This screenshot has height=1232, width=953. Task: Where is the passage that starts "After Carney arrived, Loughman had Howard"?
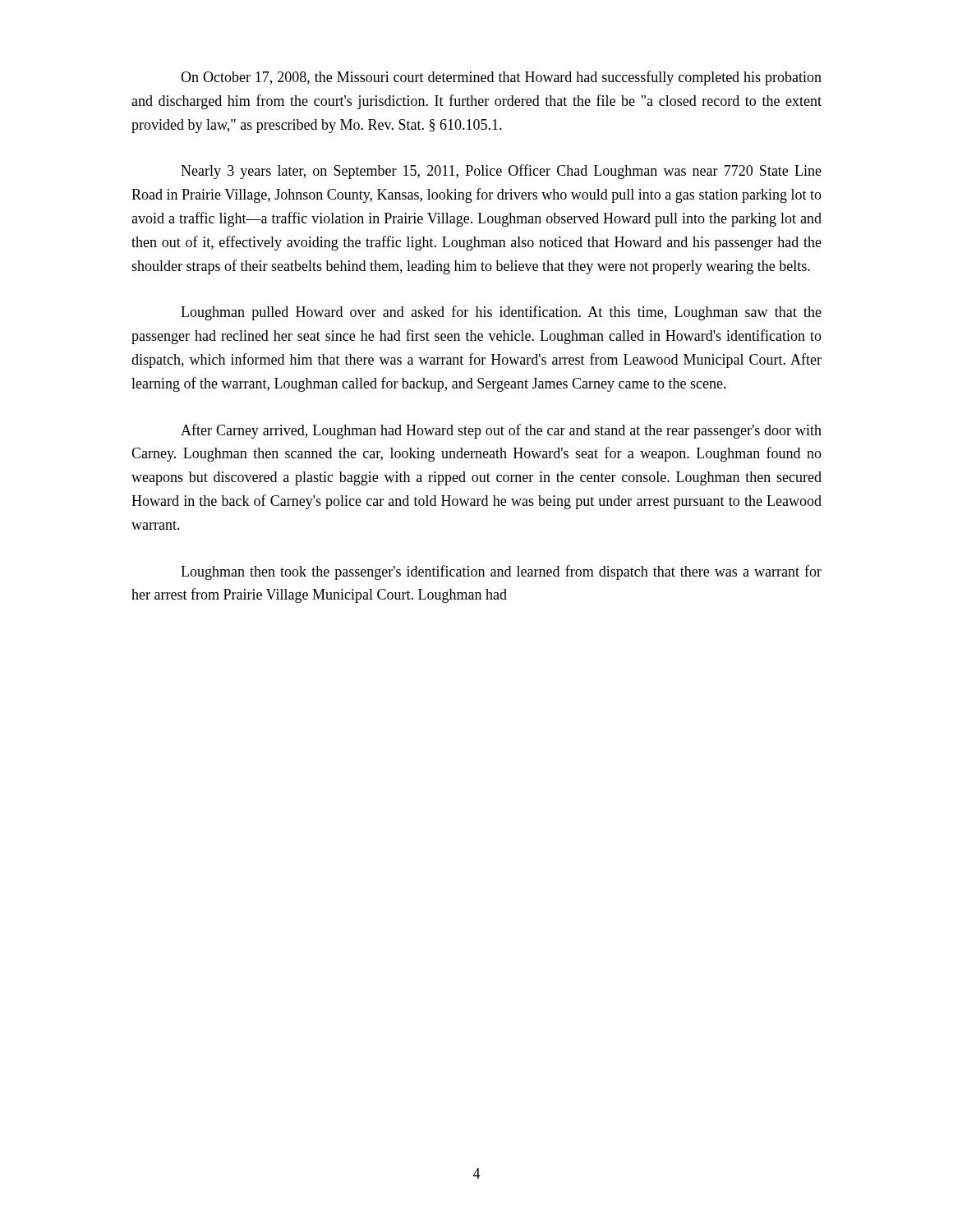pyautogui.click(x=476, y=478)
